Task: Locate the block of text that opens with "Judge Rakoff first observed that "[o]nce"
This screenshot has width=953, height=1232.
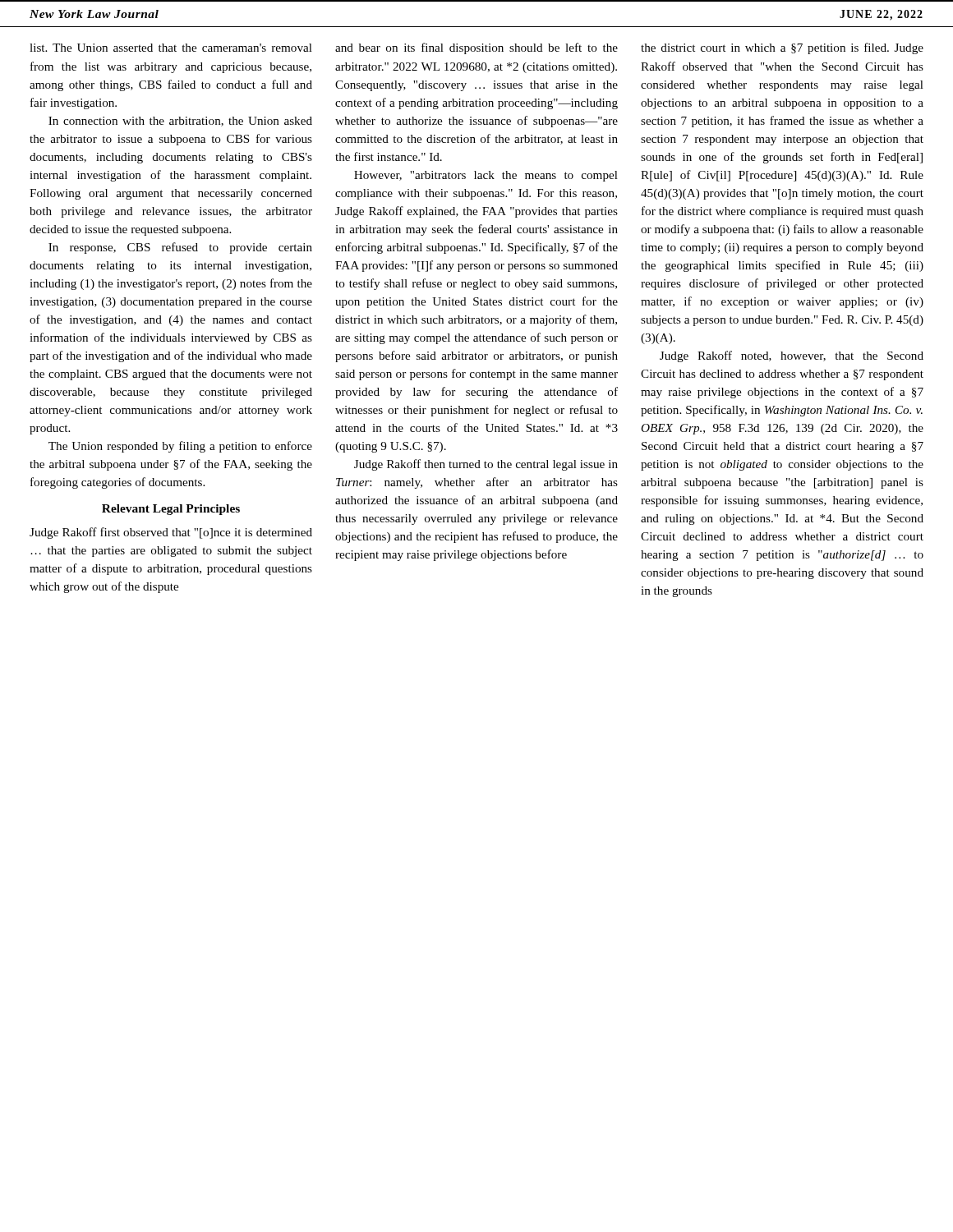Action: point(171,559)
